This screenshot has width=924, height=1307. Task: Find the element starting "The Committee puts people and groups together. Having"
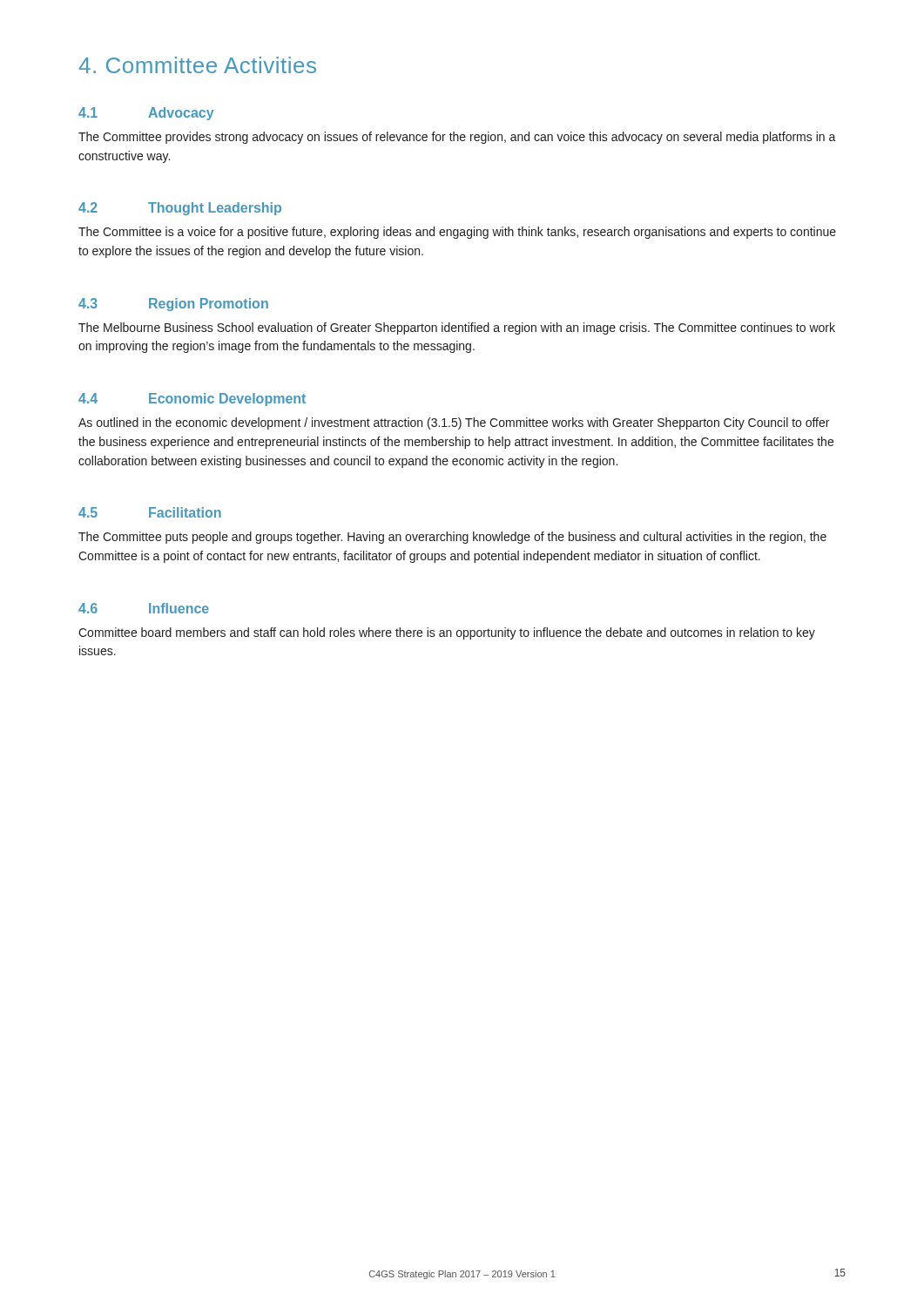(x=462, y=547)
